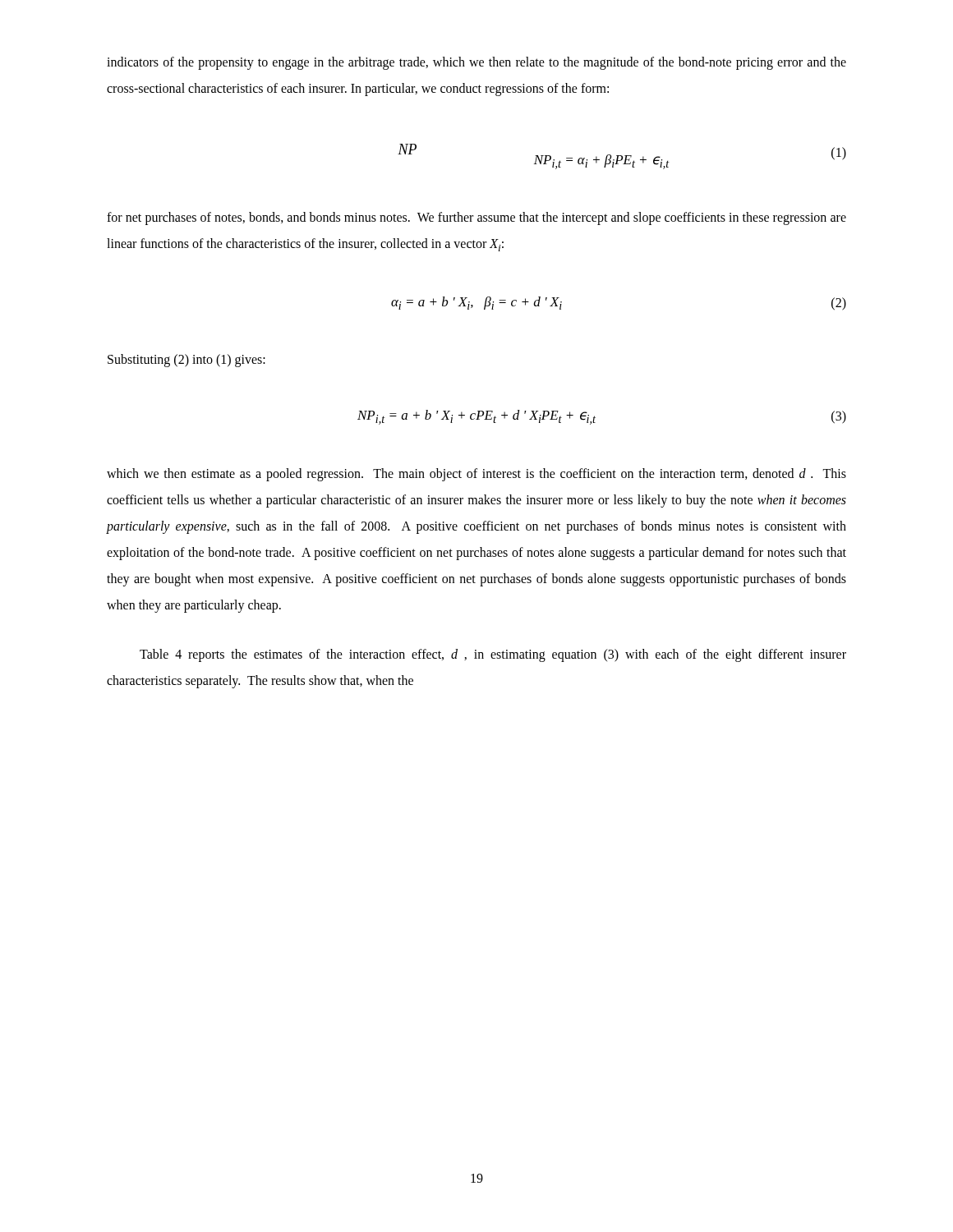Point to the formula beginning "αi = a + b"

click(x=476, y=303)
